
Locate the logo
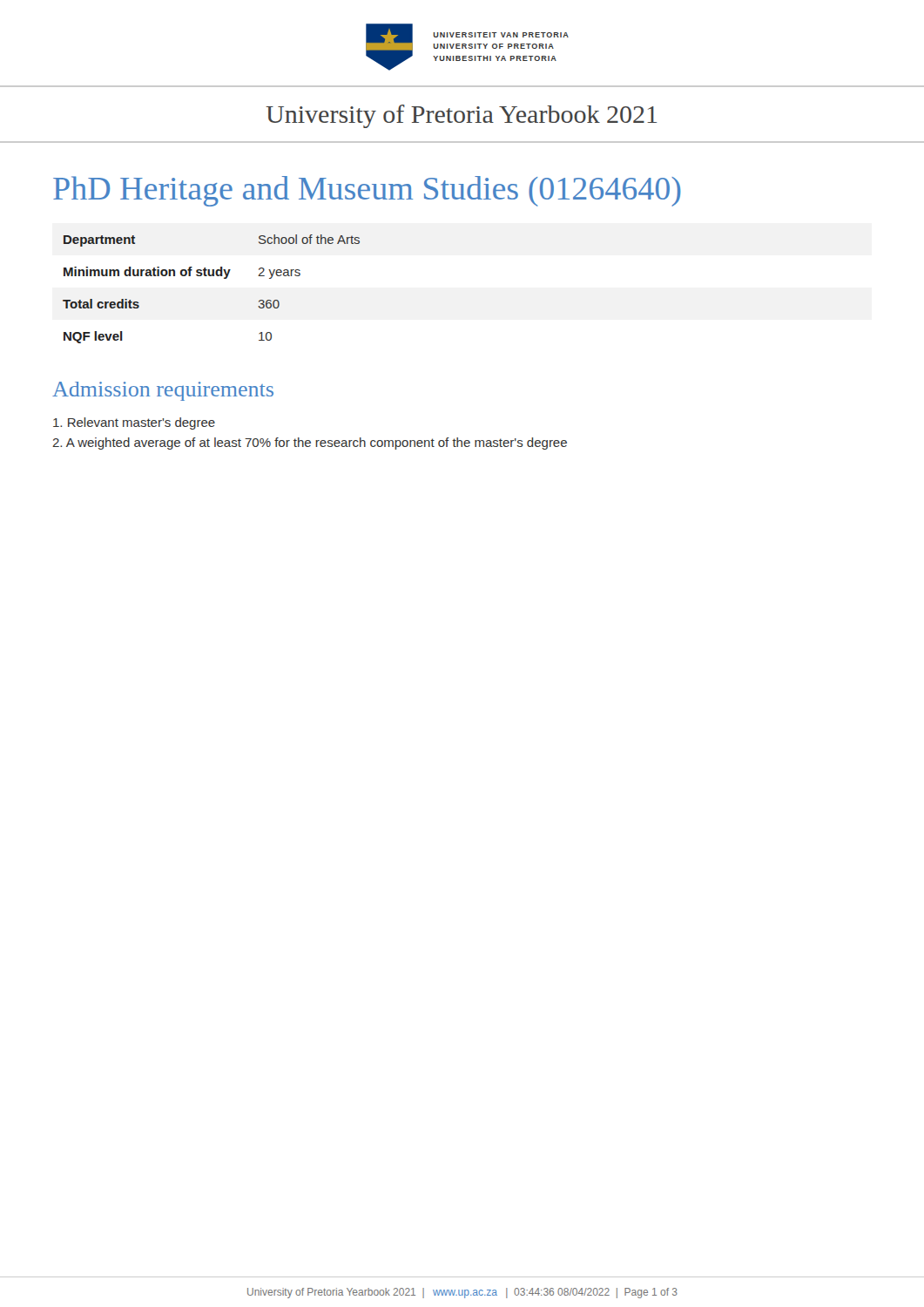coord(462,47)
